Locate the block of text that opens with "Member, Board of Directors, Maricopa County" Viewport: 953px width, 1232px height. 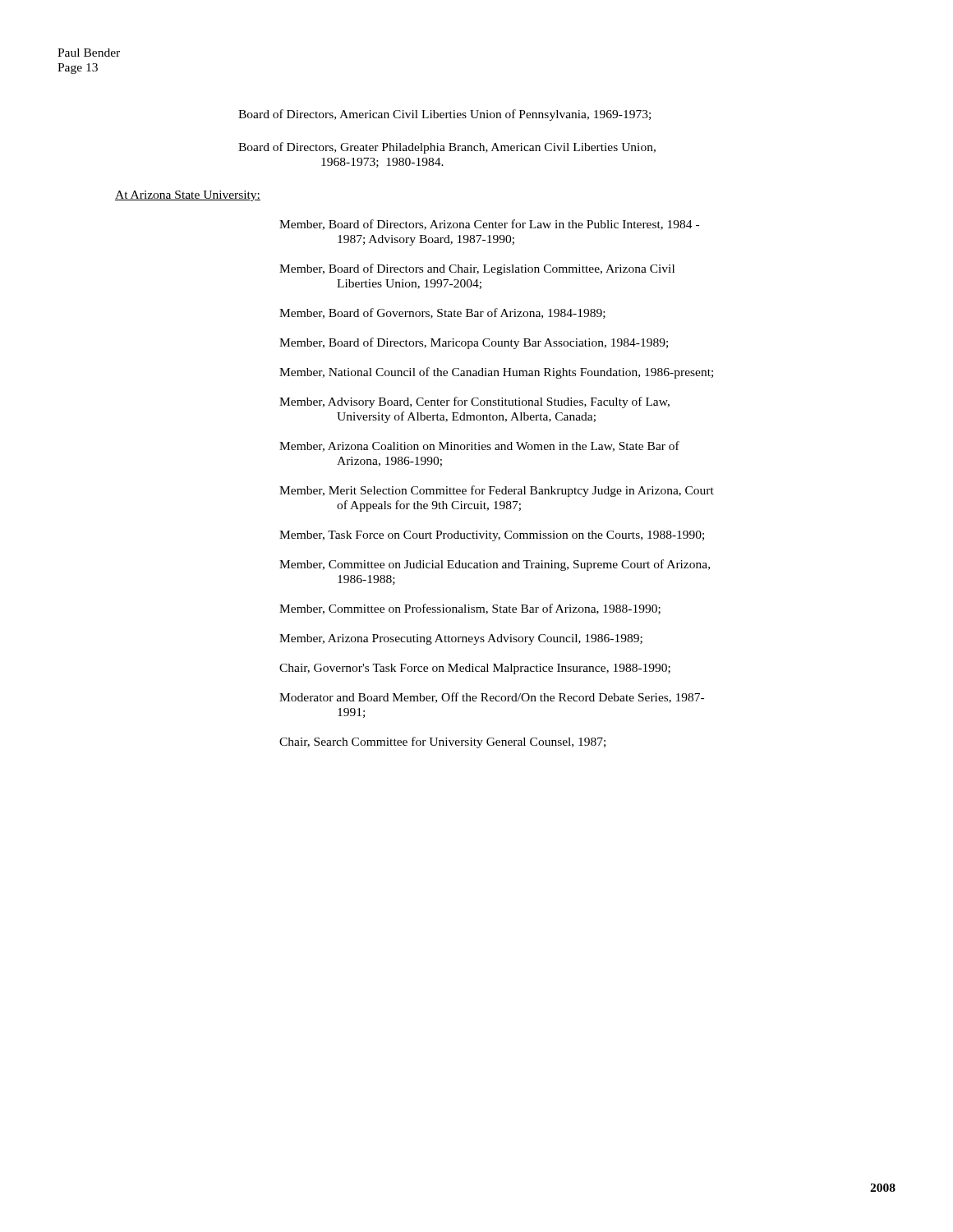pyautogui.click(x=474, y=342)
